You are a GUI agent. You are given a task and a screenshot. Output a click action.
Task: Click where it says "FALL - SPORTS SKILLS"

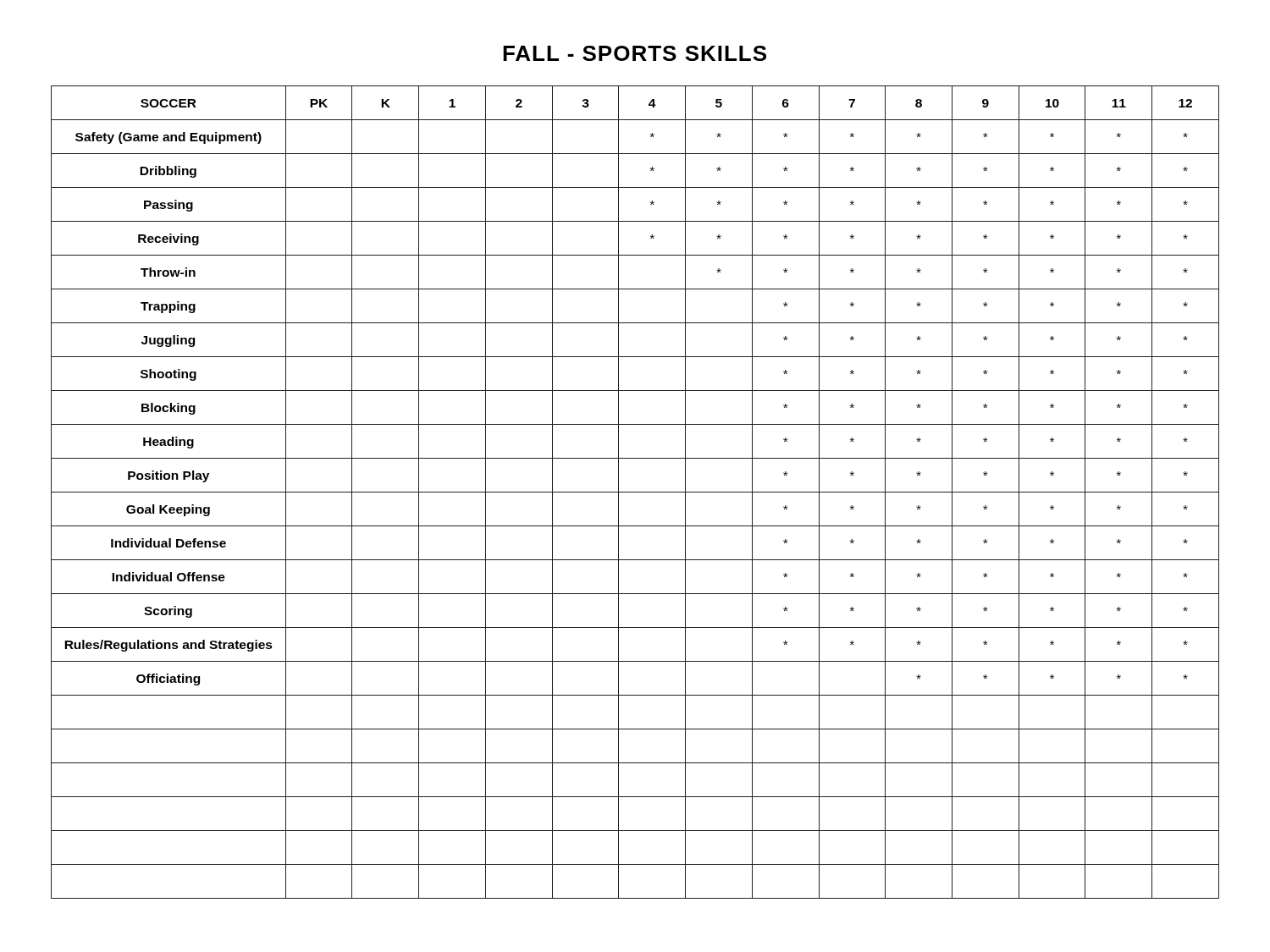tap(635, 54)
